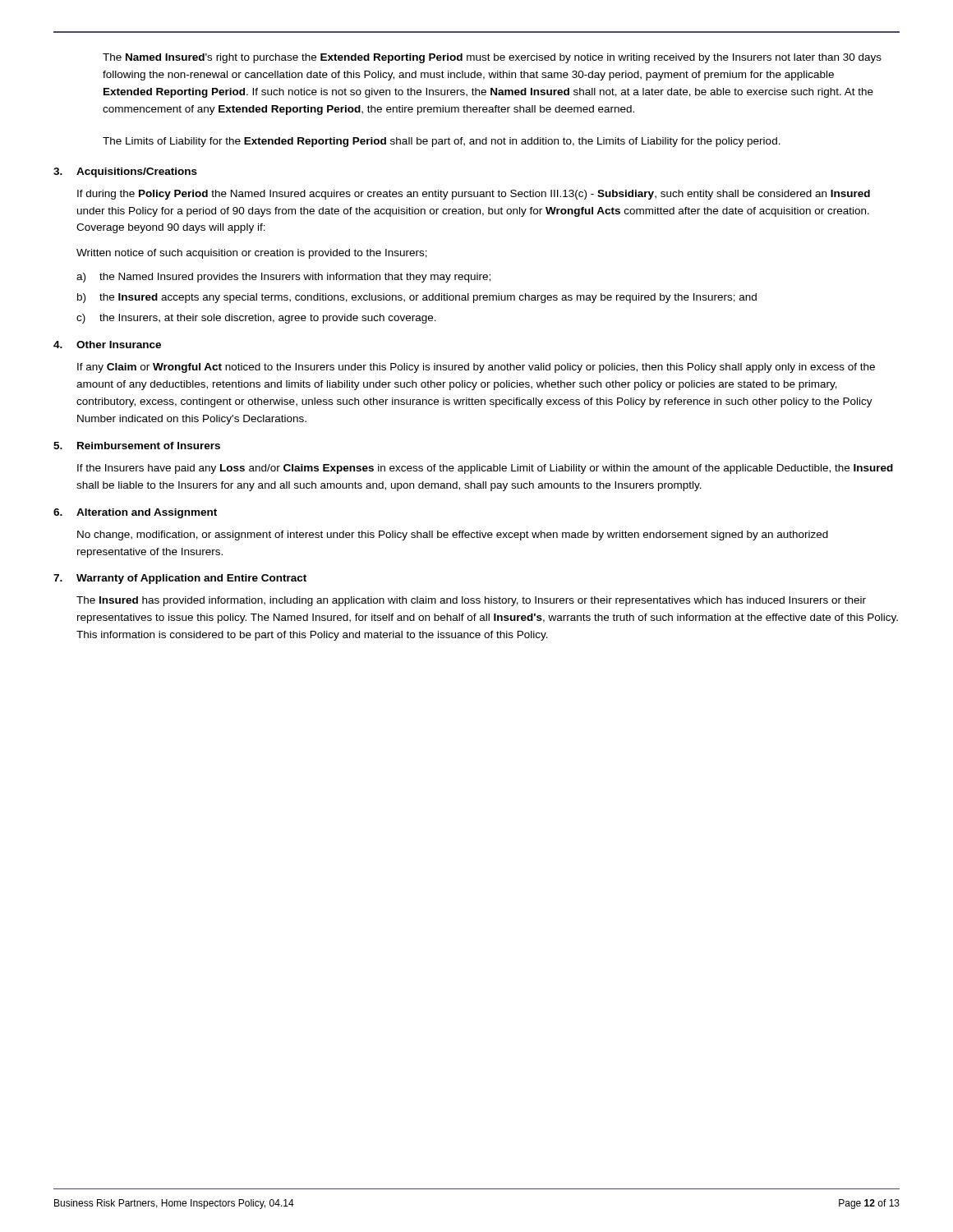Point to the passage starting "The Insured has provided information,"
The width and height of the screenshot is (953, 1232).
pos(488,618)
